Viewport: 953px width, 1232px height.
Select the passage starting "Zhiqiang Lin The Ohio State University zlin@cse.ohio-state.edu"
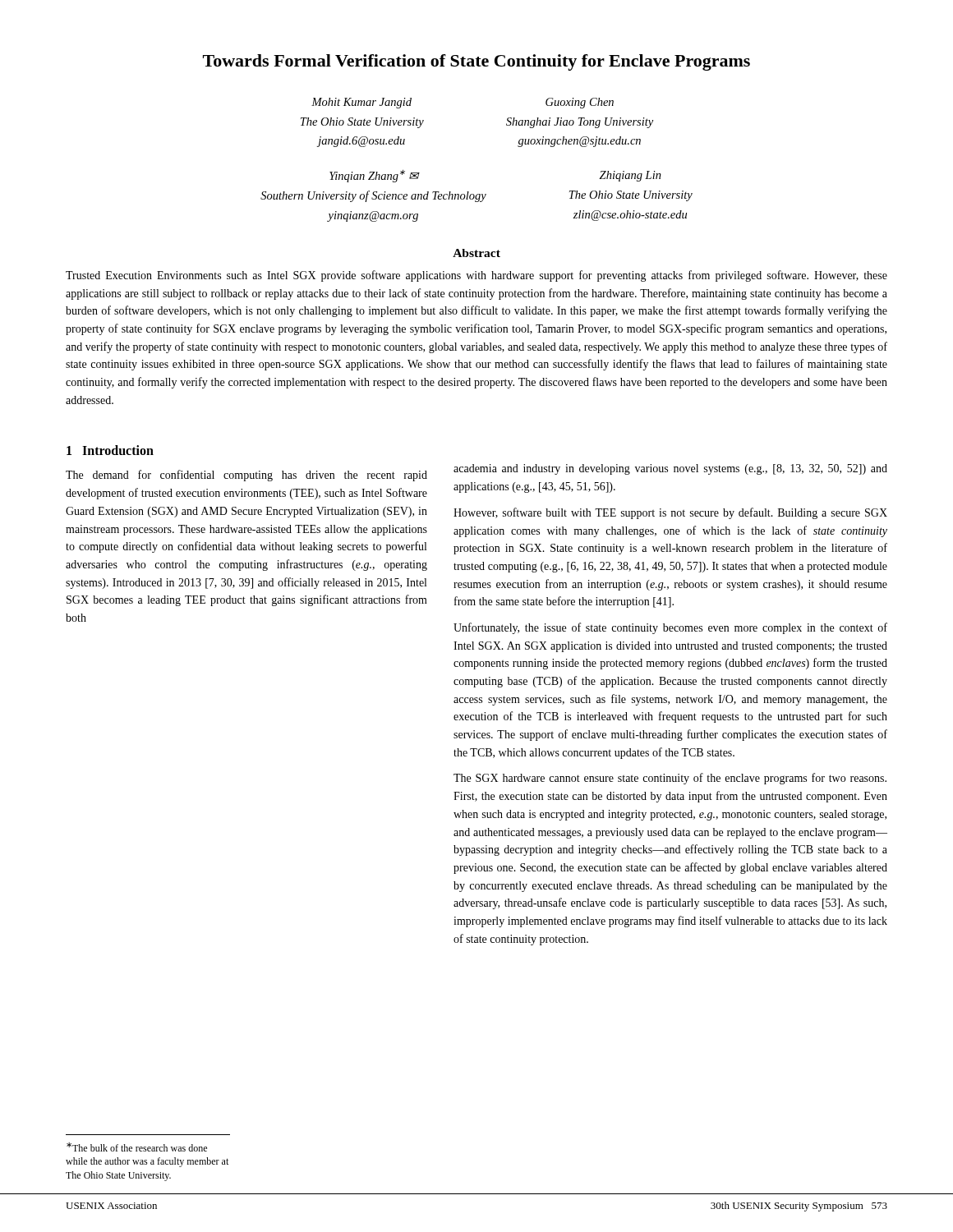point(630,195)
